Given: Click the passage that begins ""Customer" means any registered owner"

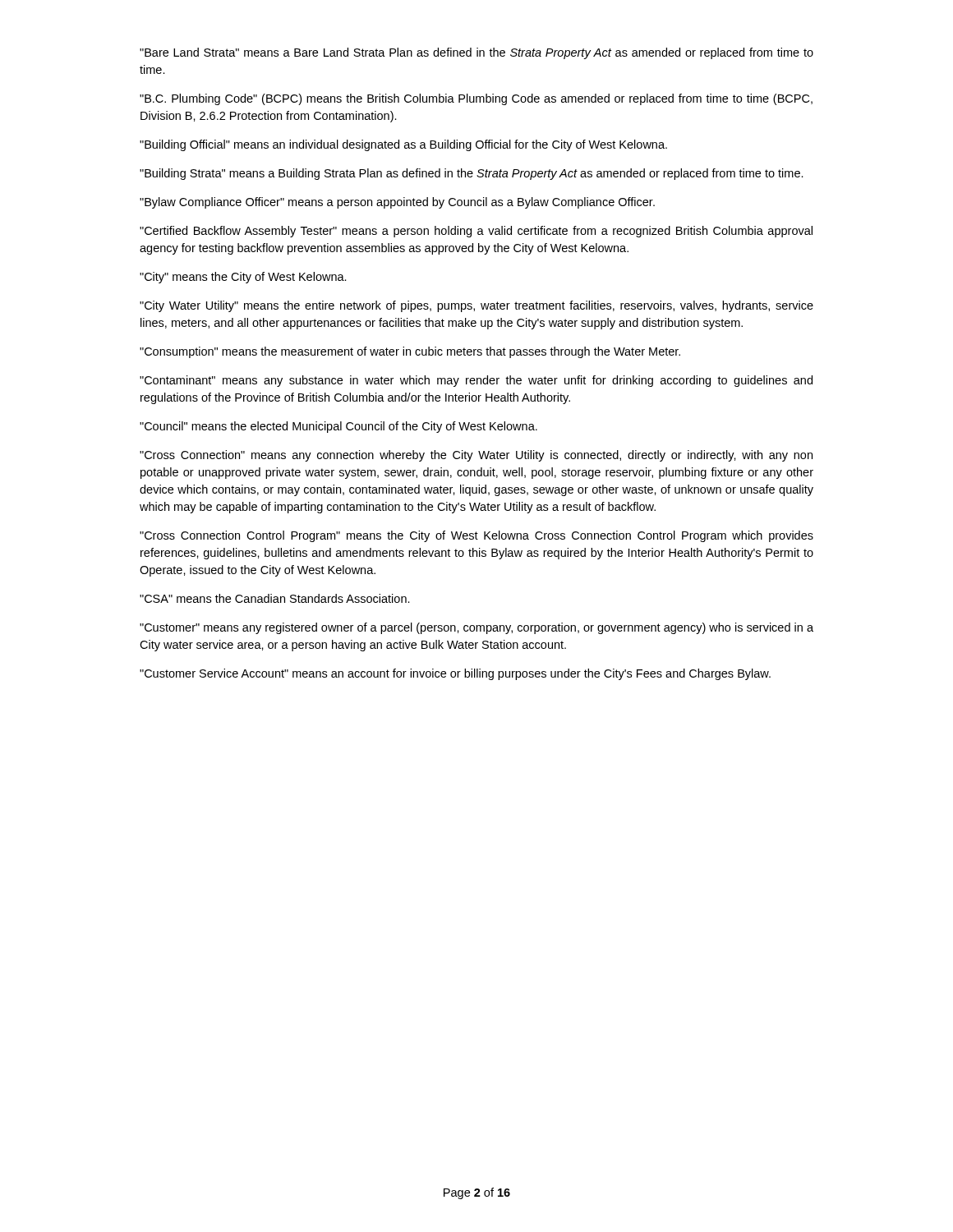Looking at the screenshot, I should pos(476,636).
